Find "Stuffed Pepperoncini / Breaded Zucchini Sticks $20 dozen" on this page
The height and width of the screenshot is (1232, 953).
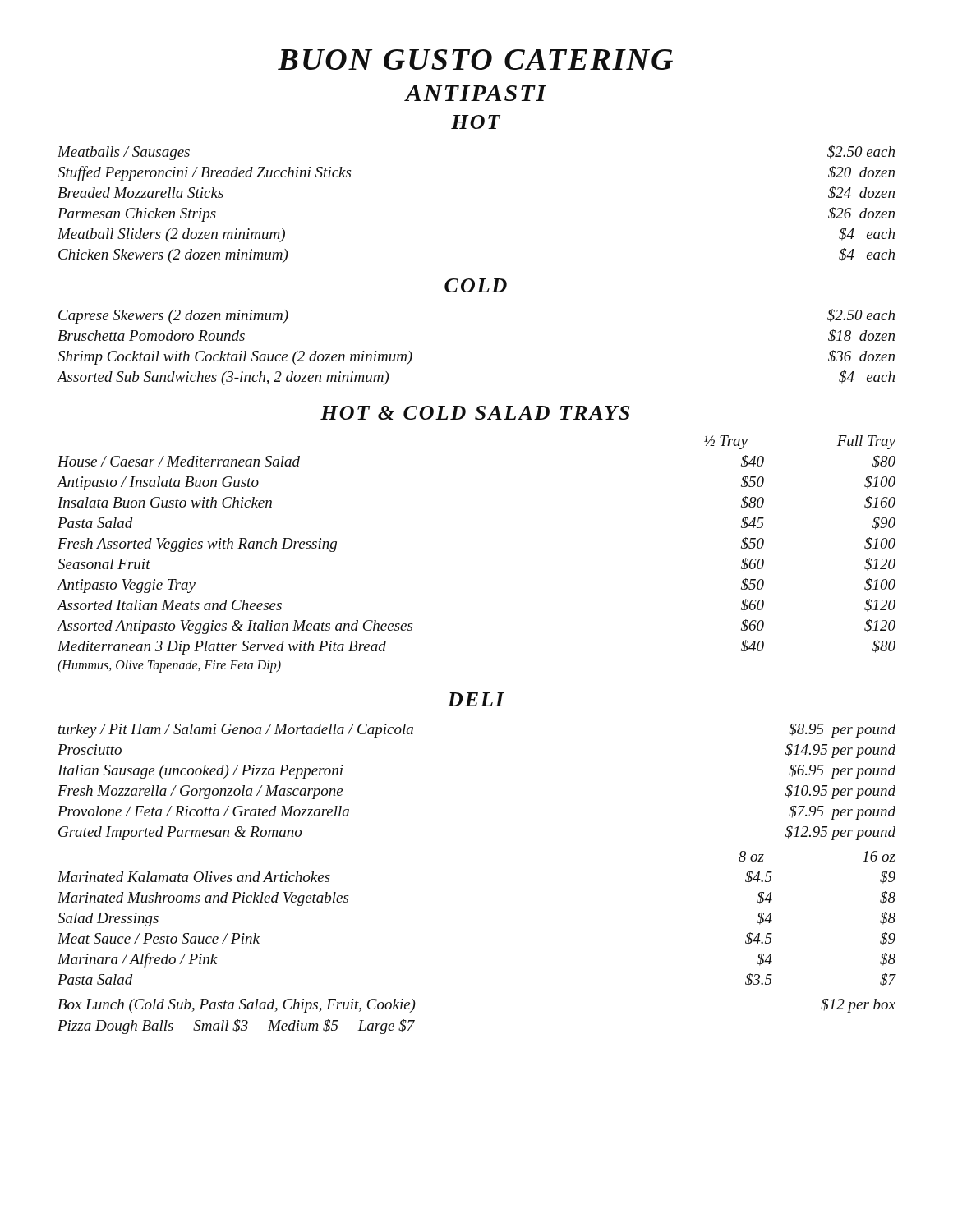205,172
